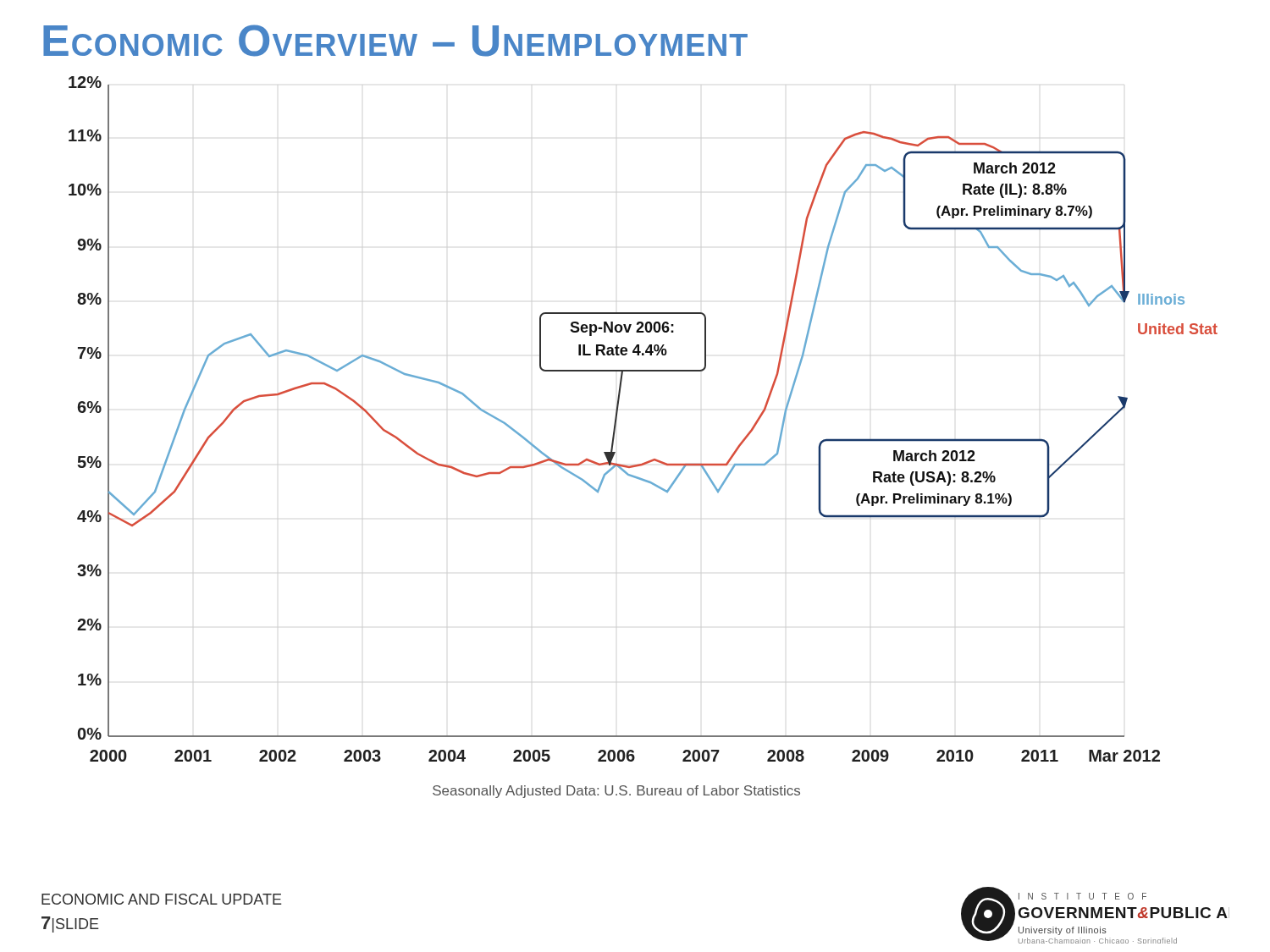1270x952 pixels.
Task: Click on the logo
Action: pos(1094,914)
